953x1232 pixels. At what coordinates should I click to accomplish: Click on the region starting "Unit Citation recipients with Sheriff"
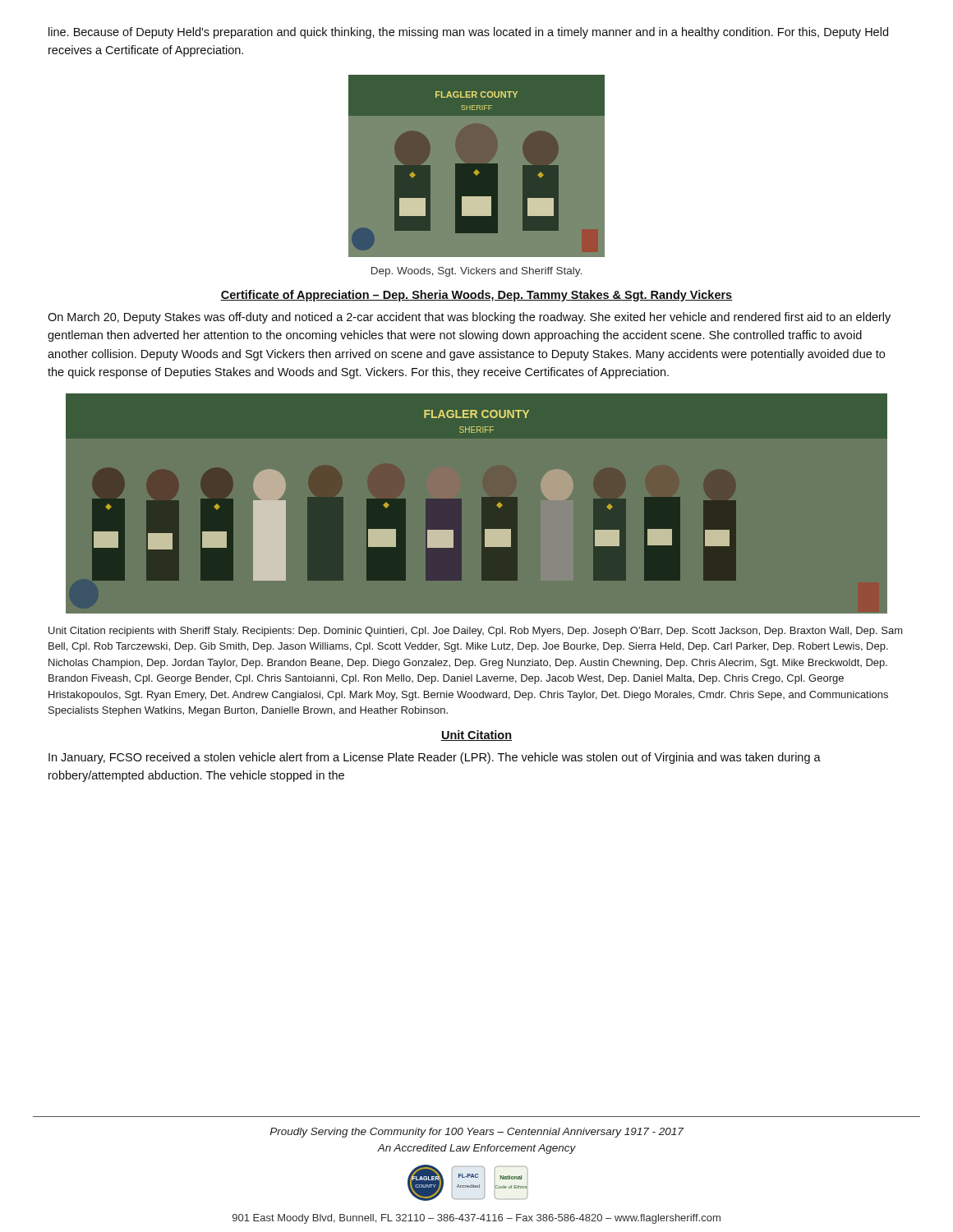point(475,670)
